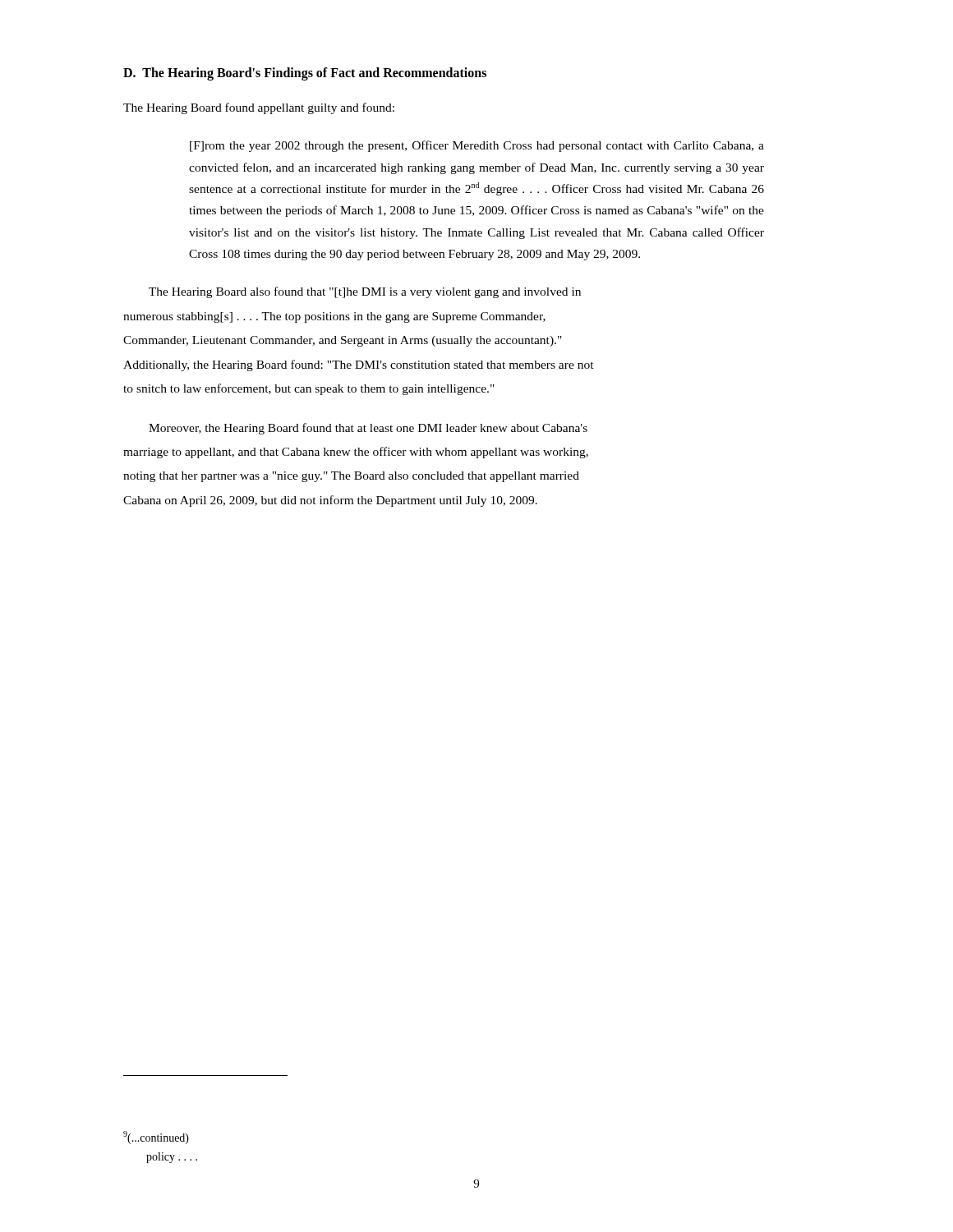Click the passage that begins "9(...continued) policy . ."
The image size is (953, 1232).
(161, 1146)
